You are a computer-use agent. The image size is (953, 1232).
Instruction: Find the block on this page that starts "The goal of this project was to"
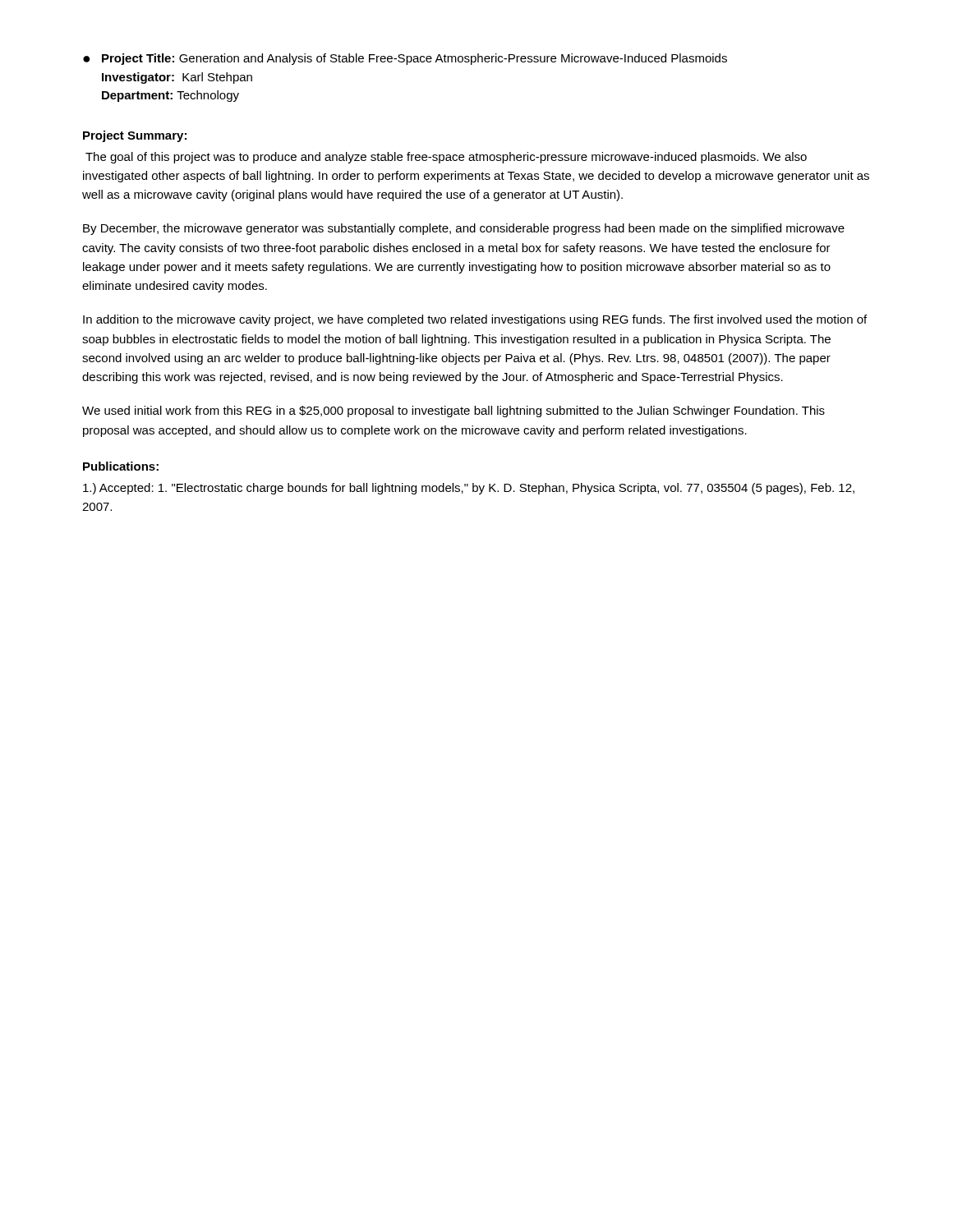pos(476,175)
